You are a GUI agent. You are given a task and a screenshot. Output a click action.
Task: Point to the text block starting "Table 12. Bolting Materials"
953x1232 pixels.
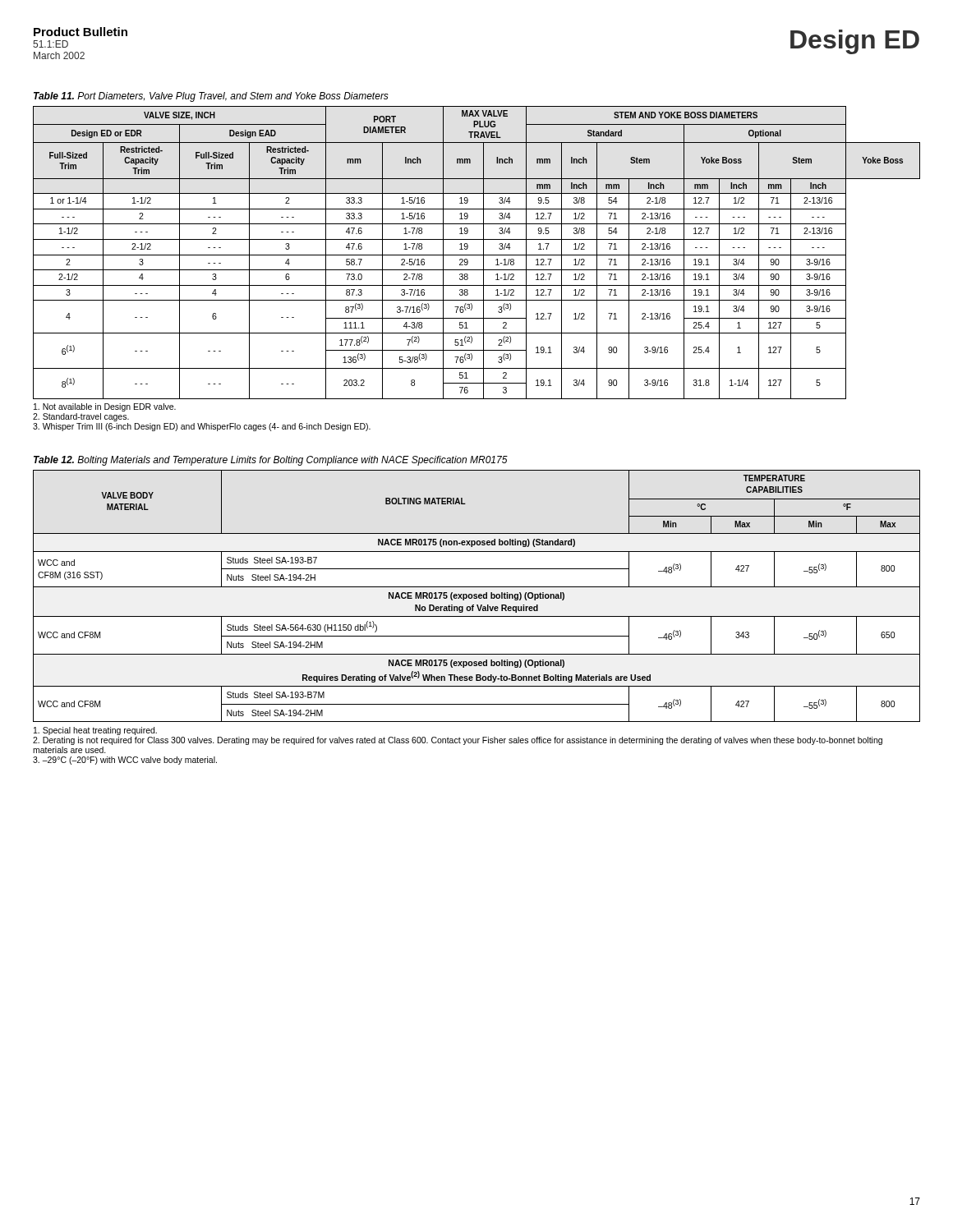click(270, 460)
